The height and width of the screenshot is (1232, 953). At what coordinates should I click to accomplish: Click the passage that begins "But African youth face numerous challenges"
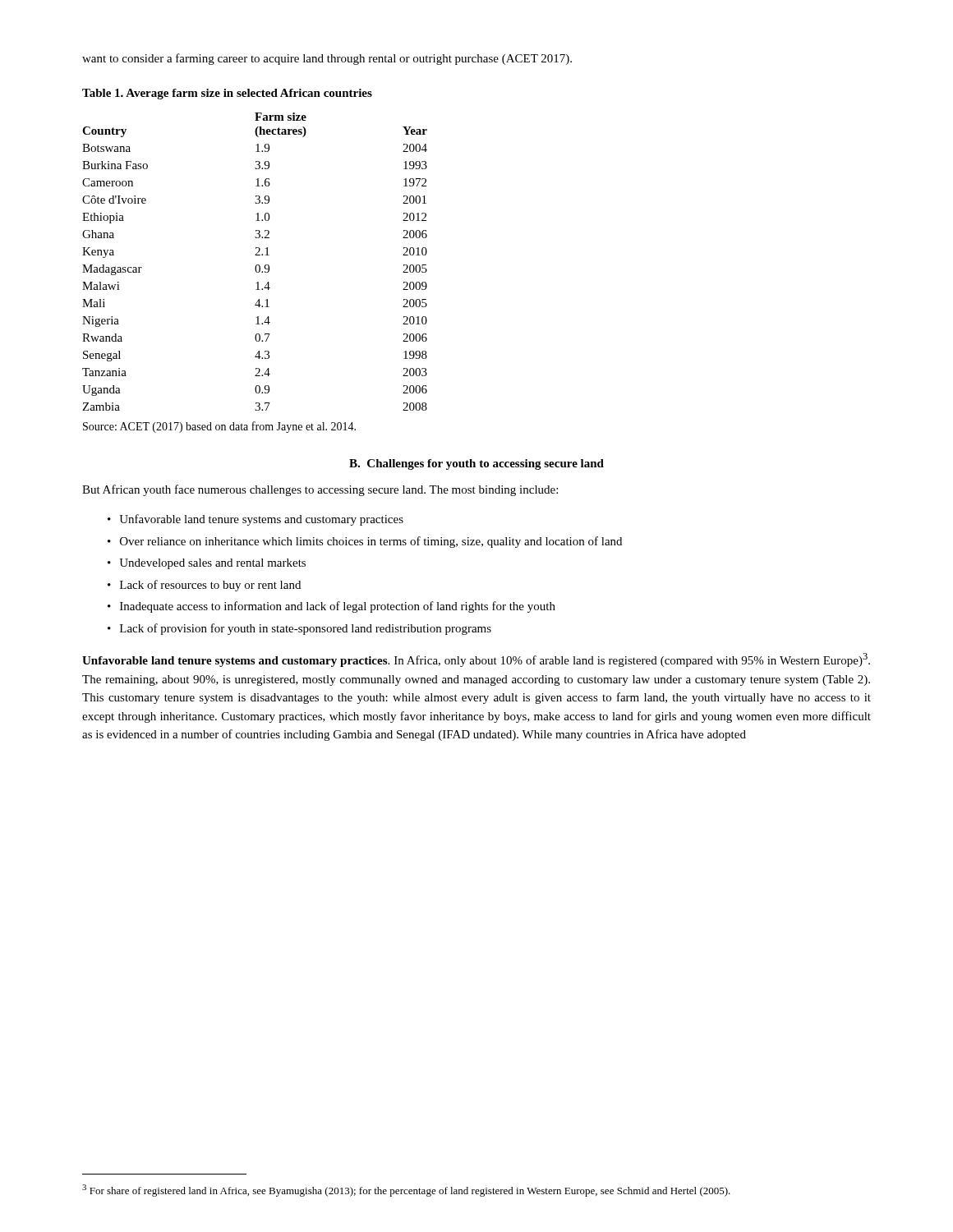coord(321,489)
